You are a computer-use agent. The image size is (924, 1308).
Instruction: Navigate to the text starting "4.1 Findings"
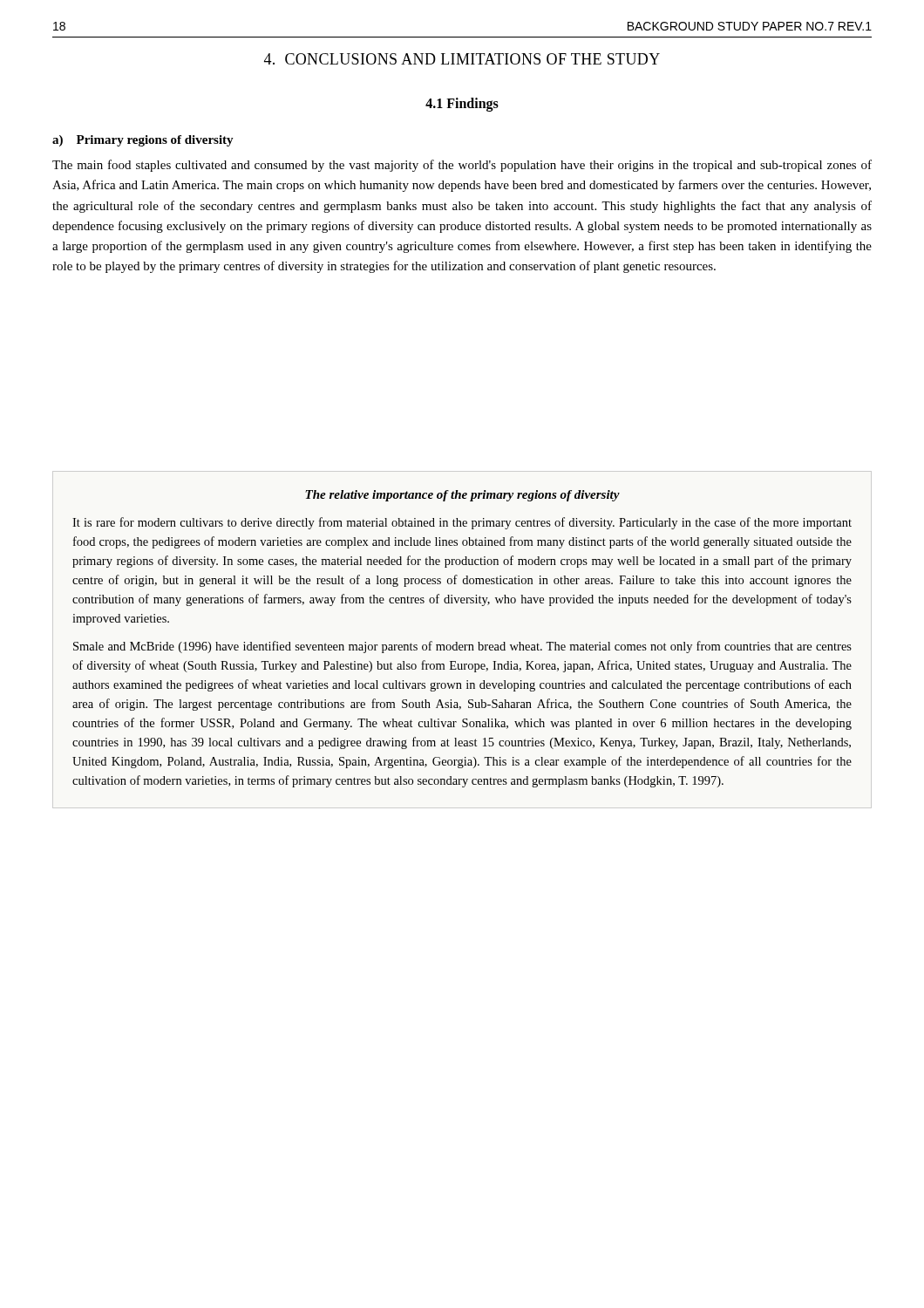click(462, 103)
